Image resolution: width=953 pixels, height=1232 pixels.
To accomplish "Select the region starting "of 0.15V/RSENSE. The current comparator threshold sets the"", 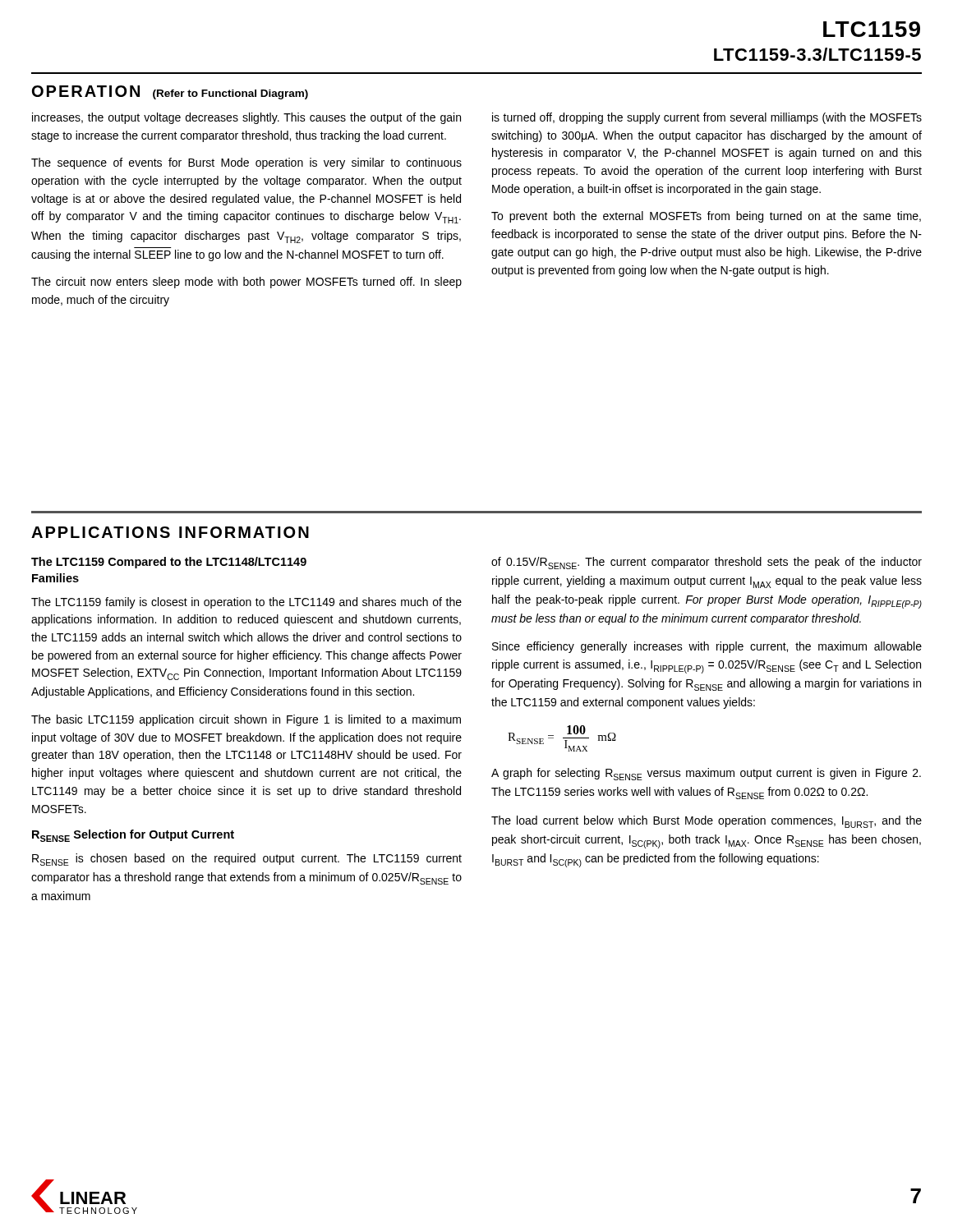I will coord(707,590).
